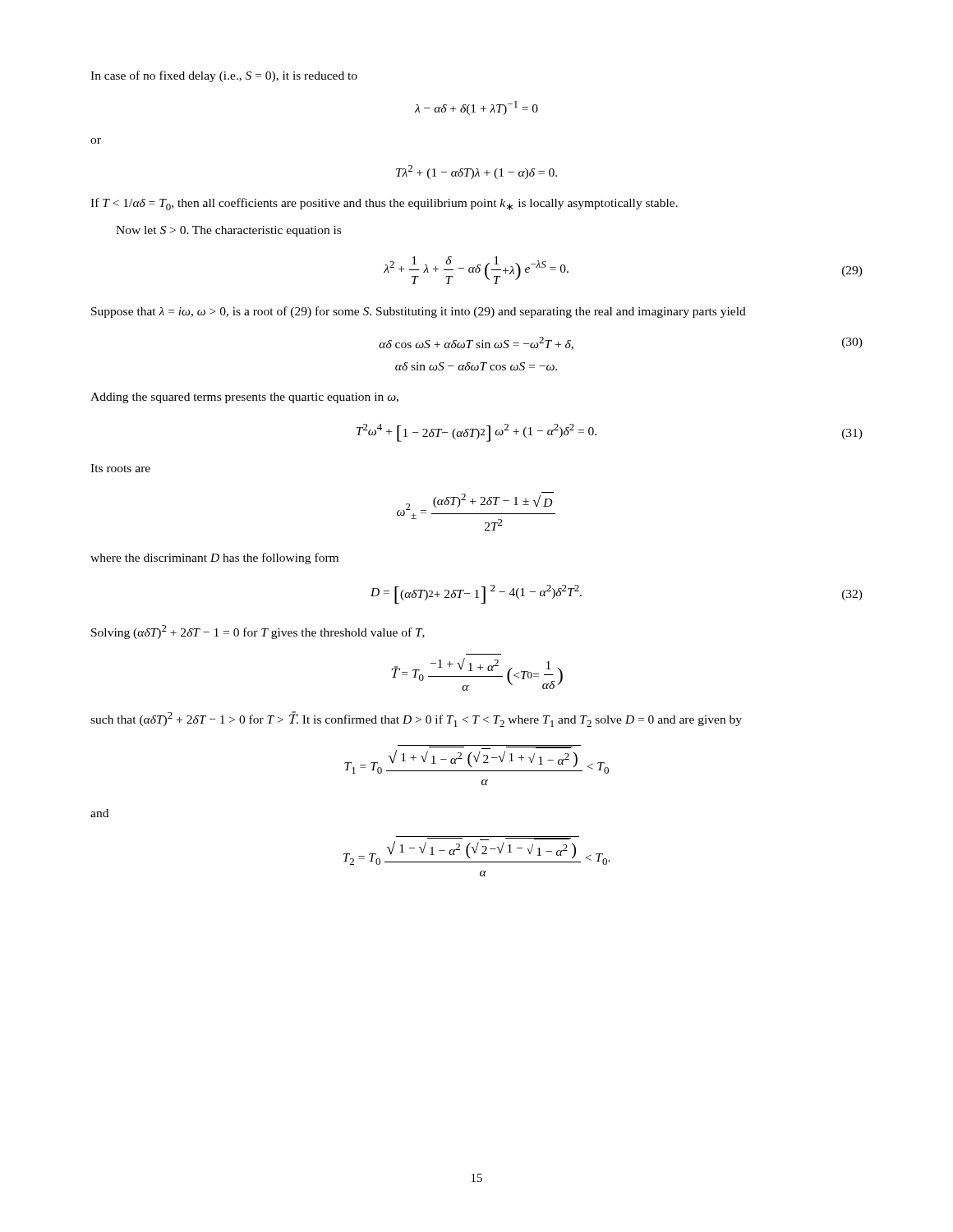Locate the element starting "T2 = T0 √ 1 −"

476,859
